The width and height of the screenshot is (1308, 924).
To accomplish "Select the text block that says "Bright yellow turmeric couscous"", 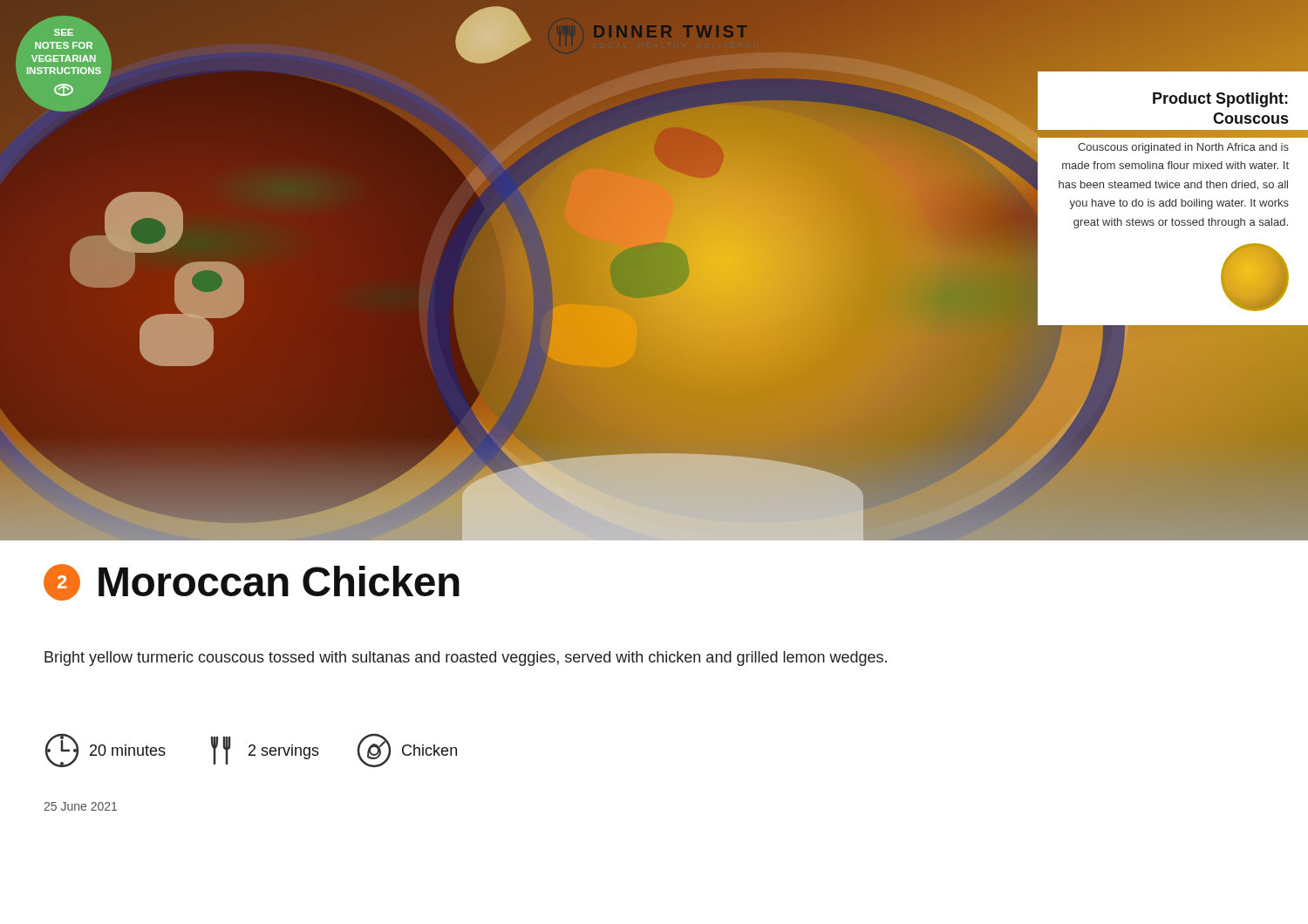I will coord(654,658).
